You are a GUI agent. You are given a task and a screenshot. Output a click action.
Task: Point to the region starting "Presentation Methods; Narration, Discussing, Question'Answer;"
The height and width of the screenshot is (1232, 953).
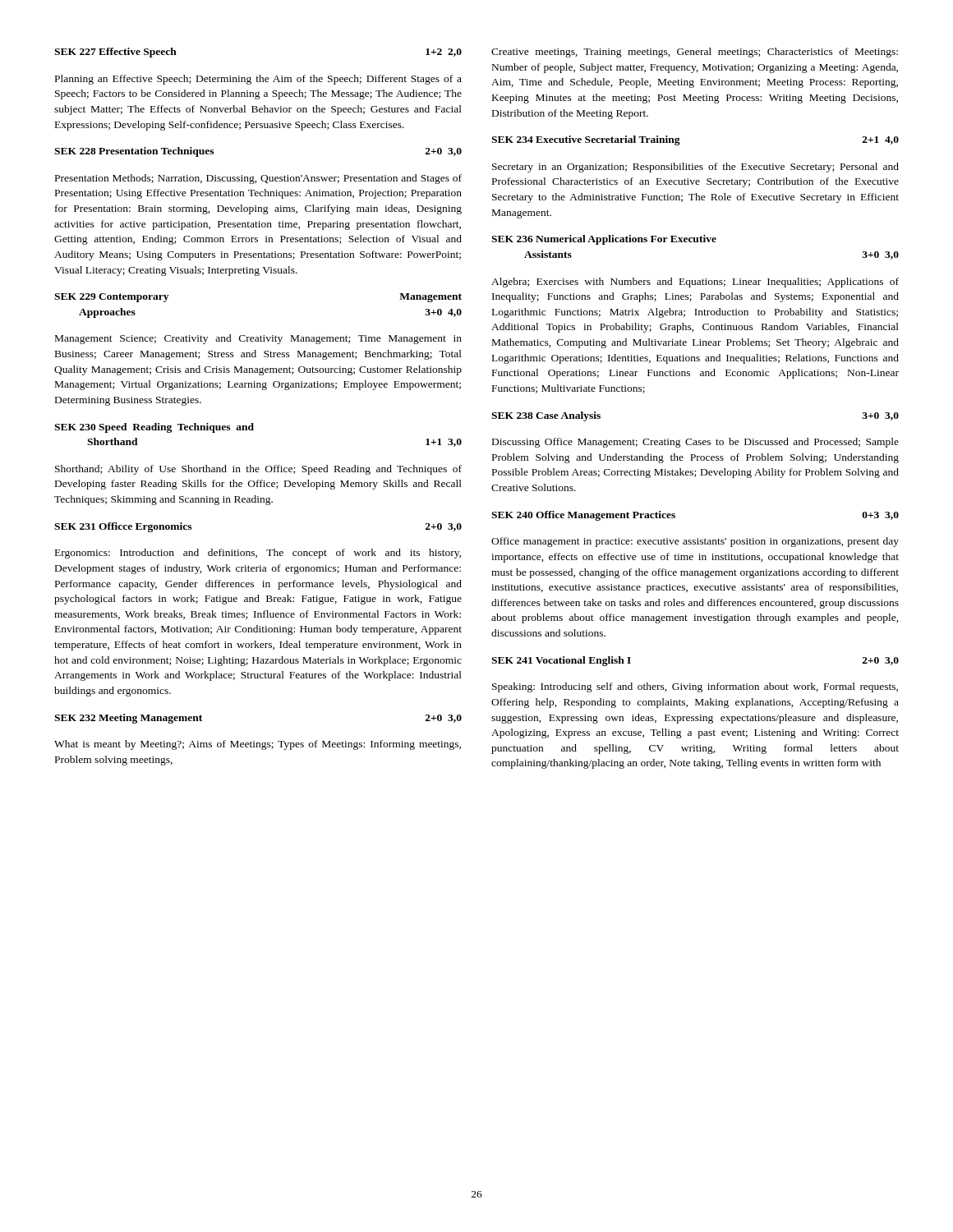(x=258, y=224)
